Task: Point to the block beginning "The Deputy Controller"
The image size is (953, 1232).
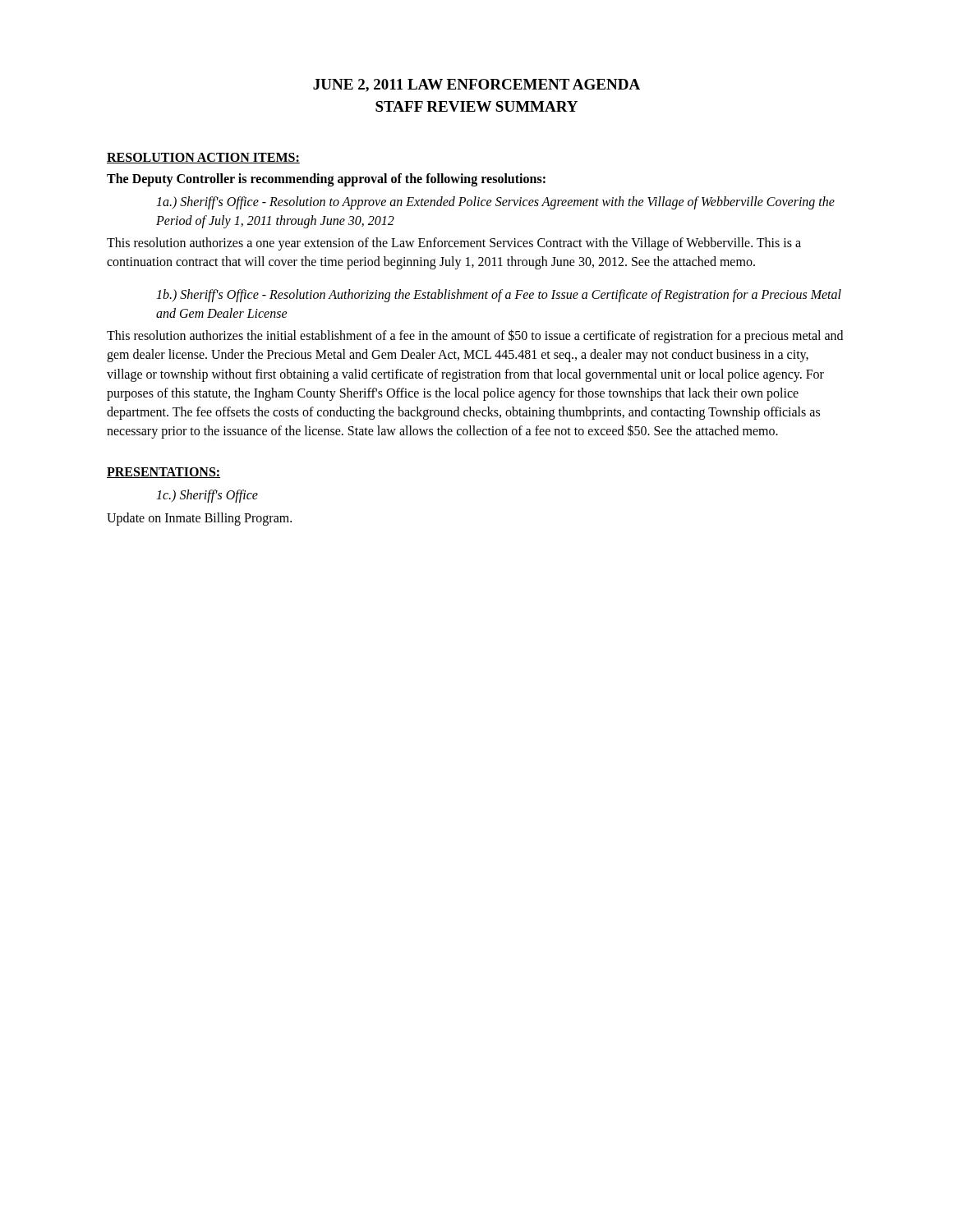Action: [327, 179]
